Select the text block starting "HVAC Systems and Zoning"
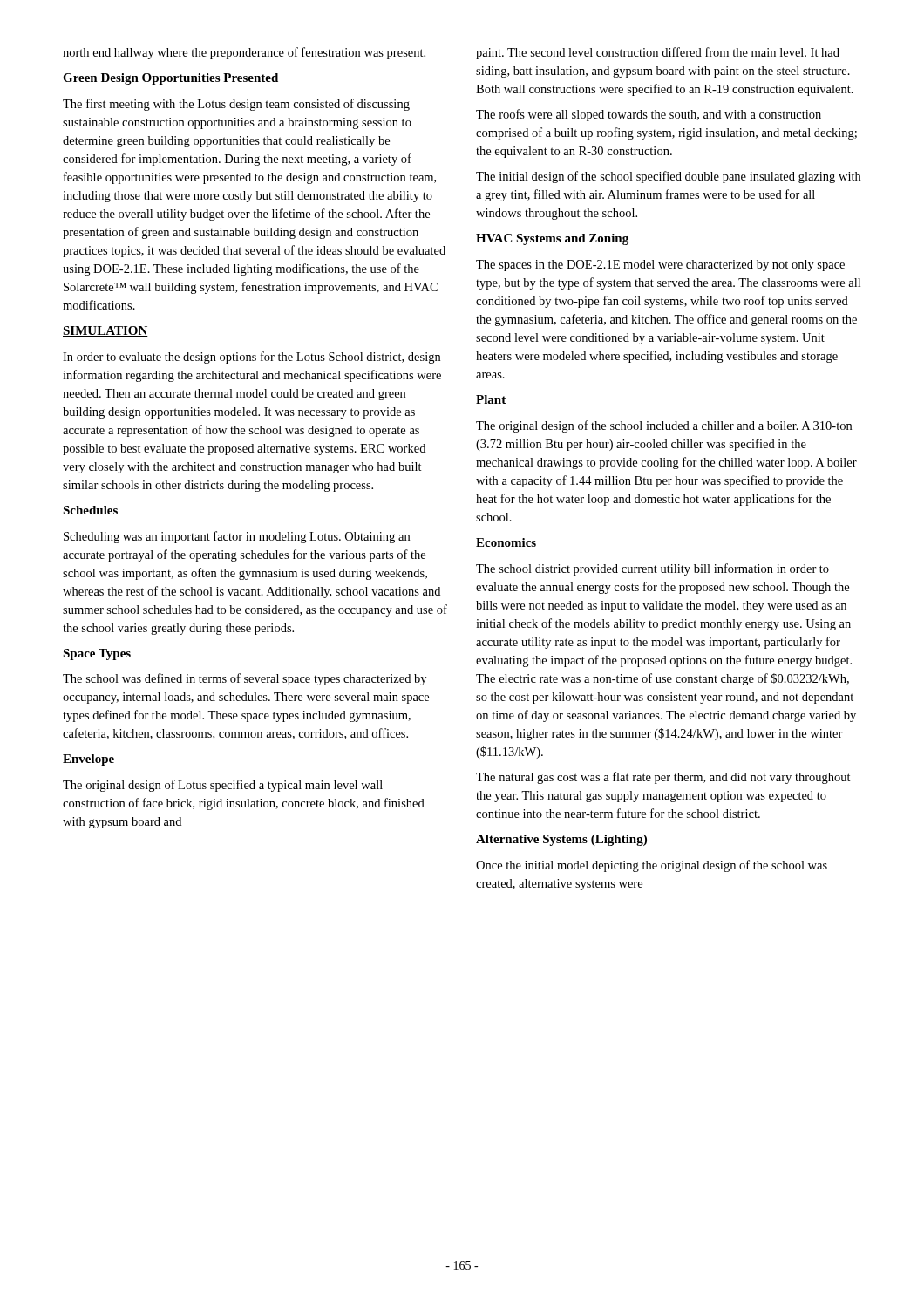924x1308 pixels. point(552,239)
